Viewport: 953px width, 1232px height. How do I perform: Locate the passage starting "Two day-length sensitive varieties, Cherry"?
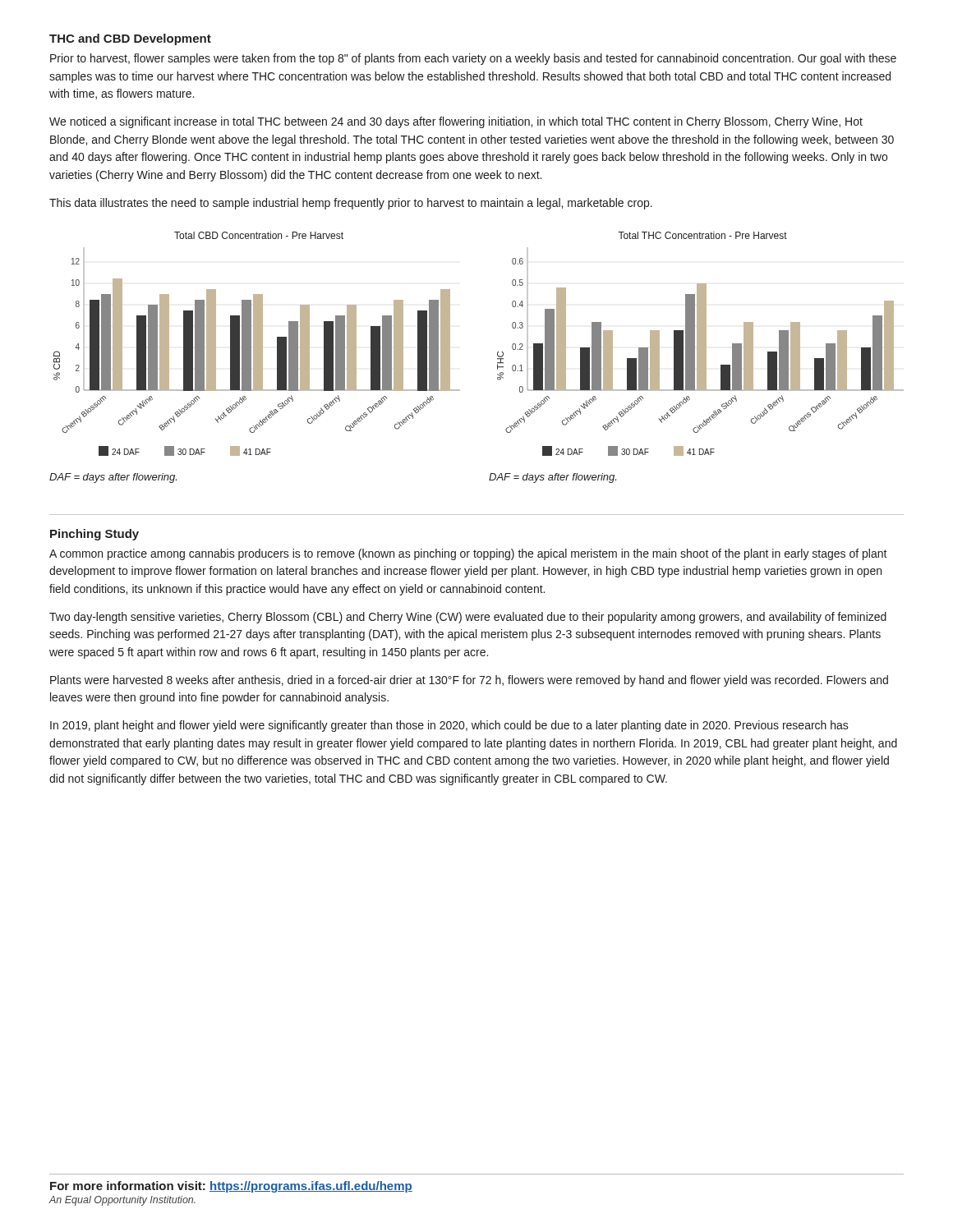coord(468,634)
